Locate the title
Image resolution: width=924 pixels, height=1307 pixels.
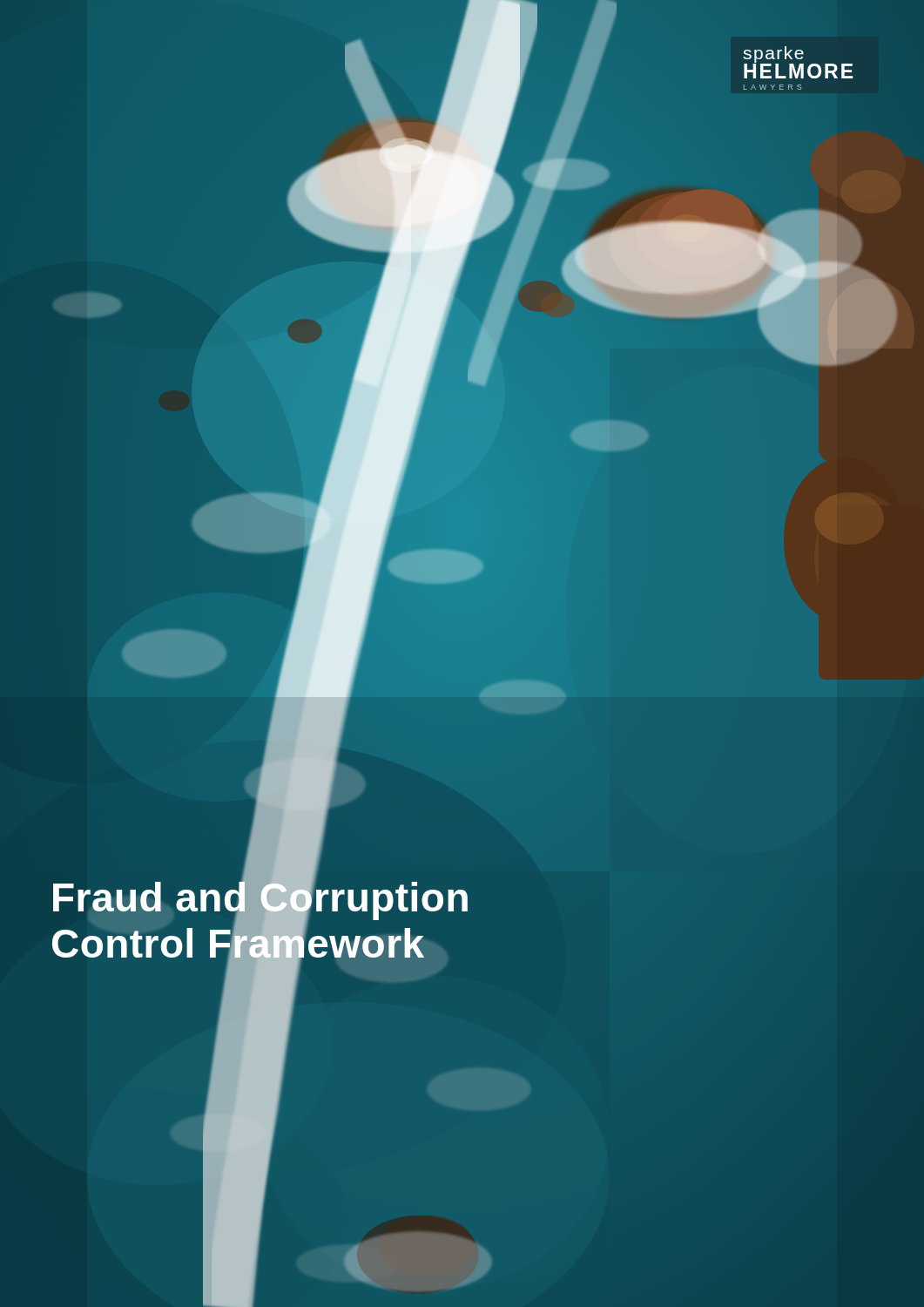(260, 921)
